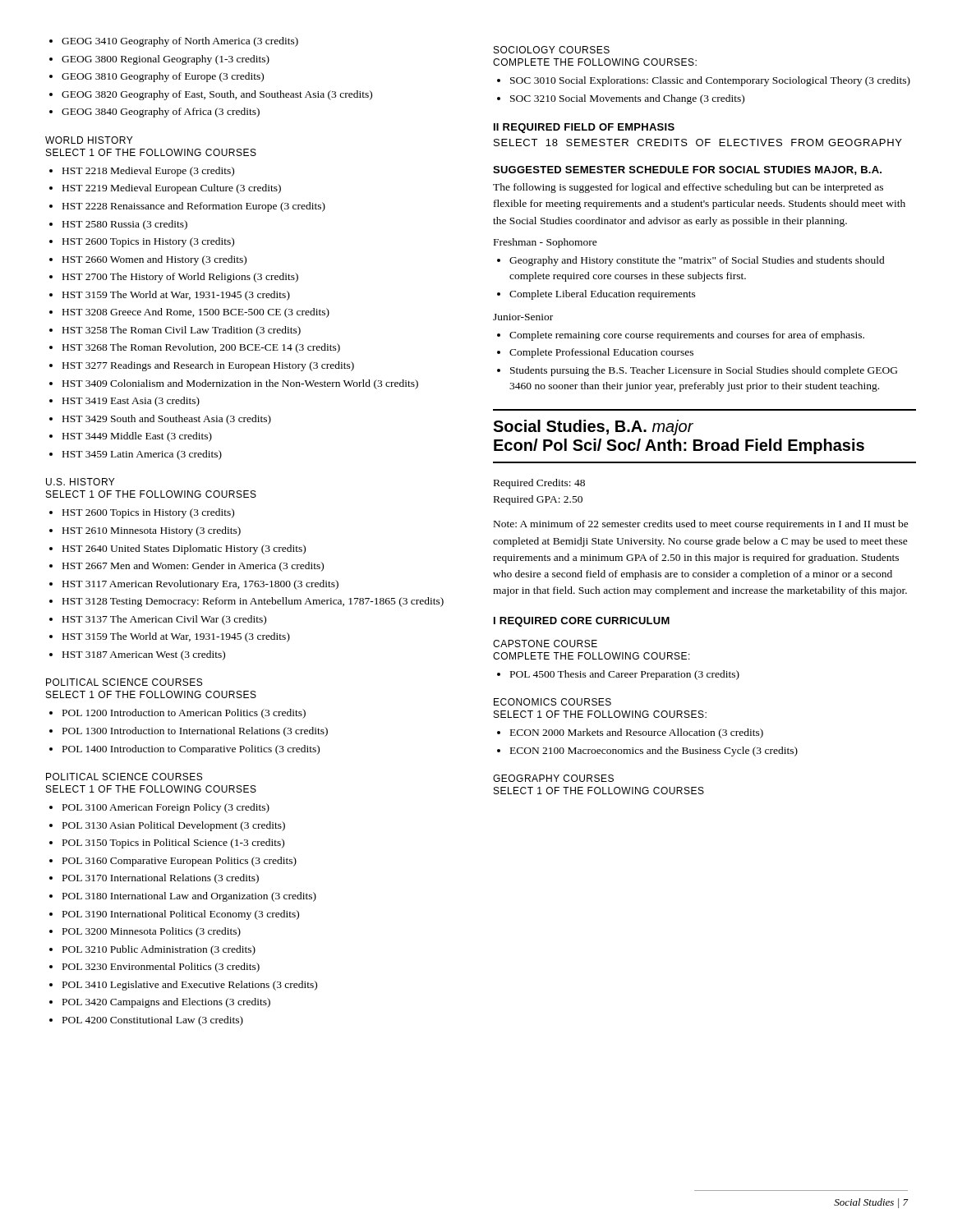
Task: Select the text starting "Complete remaining core course requirements and courses for"
Action: 704,360
